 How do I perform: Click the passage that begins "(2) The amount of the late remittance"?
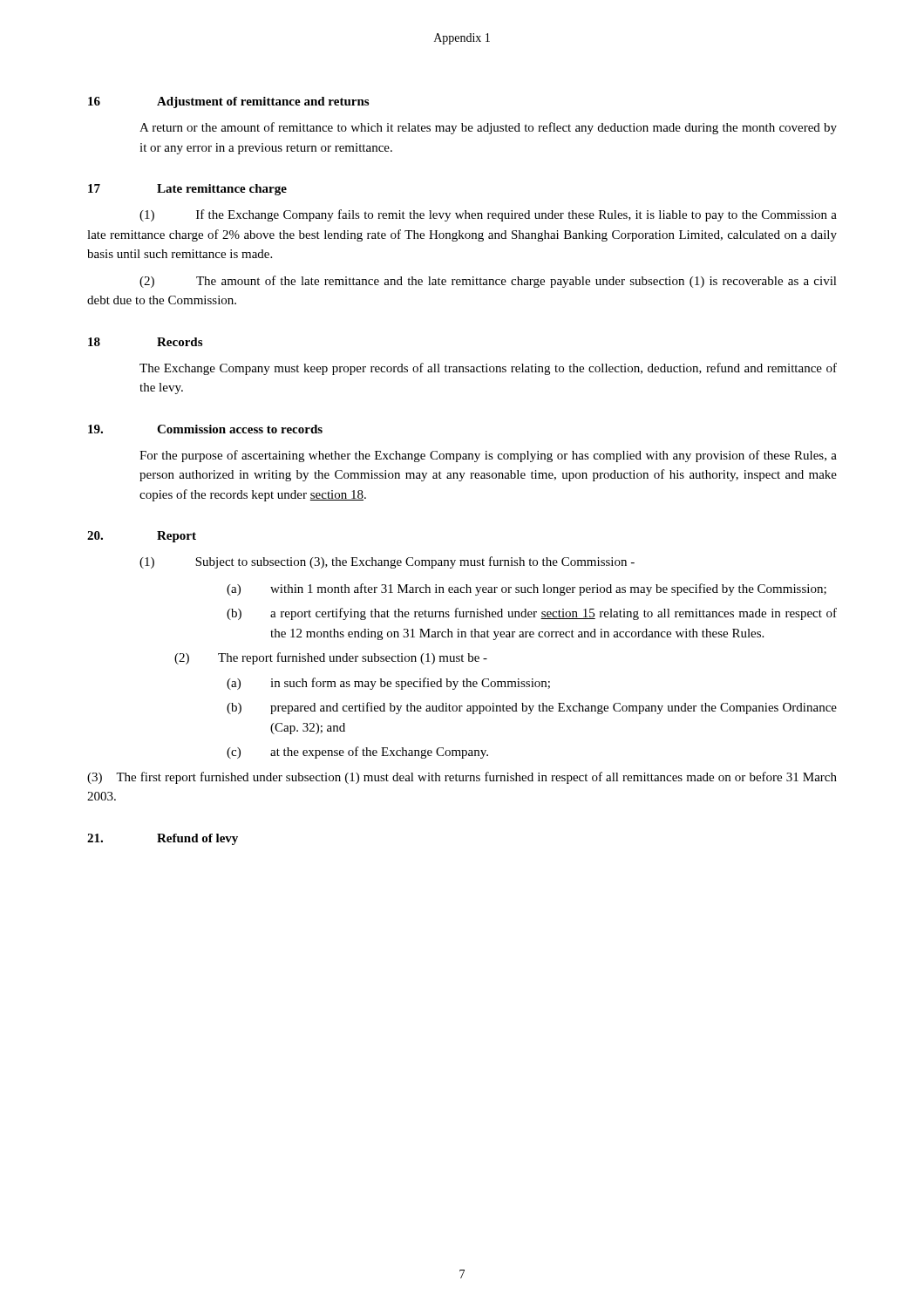click(462, 289)
